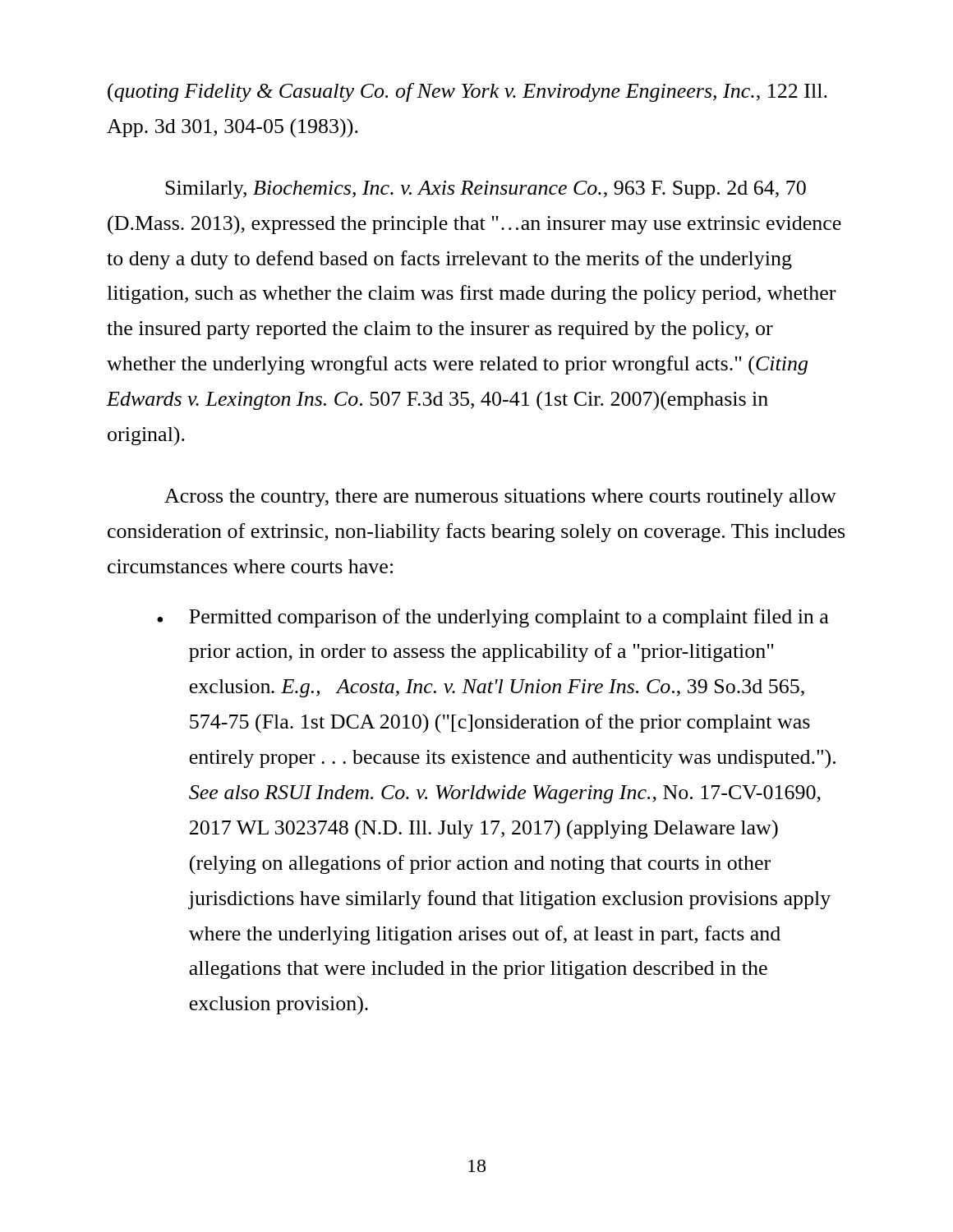This screenshot has width=953, height=1232.
Task: Find the passage starting "(quoting Fidelity & Casualty Co. of New"
Action: pyautogui.click(x=467, y=108)
